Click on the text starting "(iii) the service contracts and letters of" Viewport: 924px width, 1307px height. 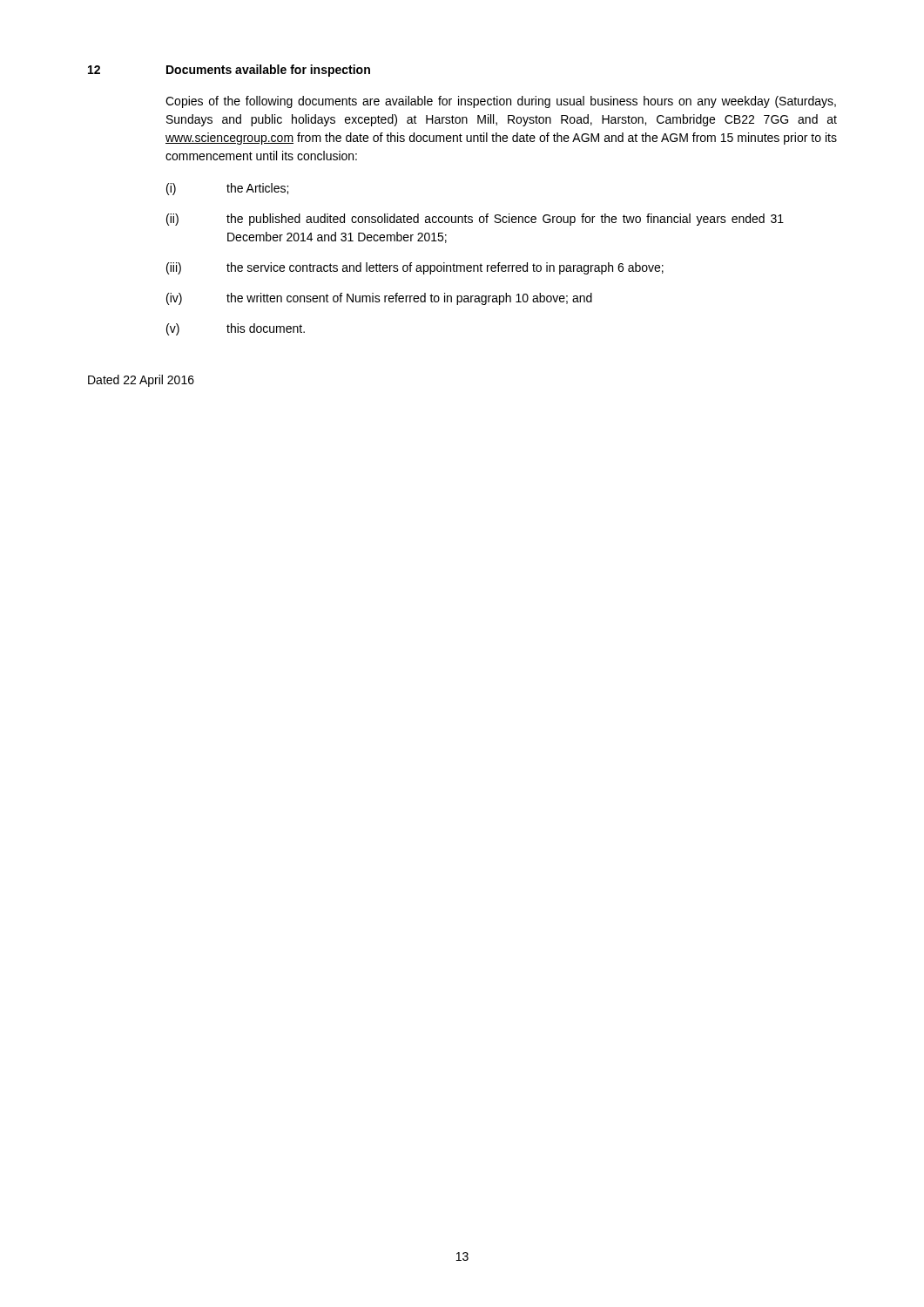point(415,268)
